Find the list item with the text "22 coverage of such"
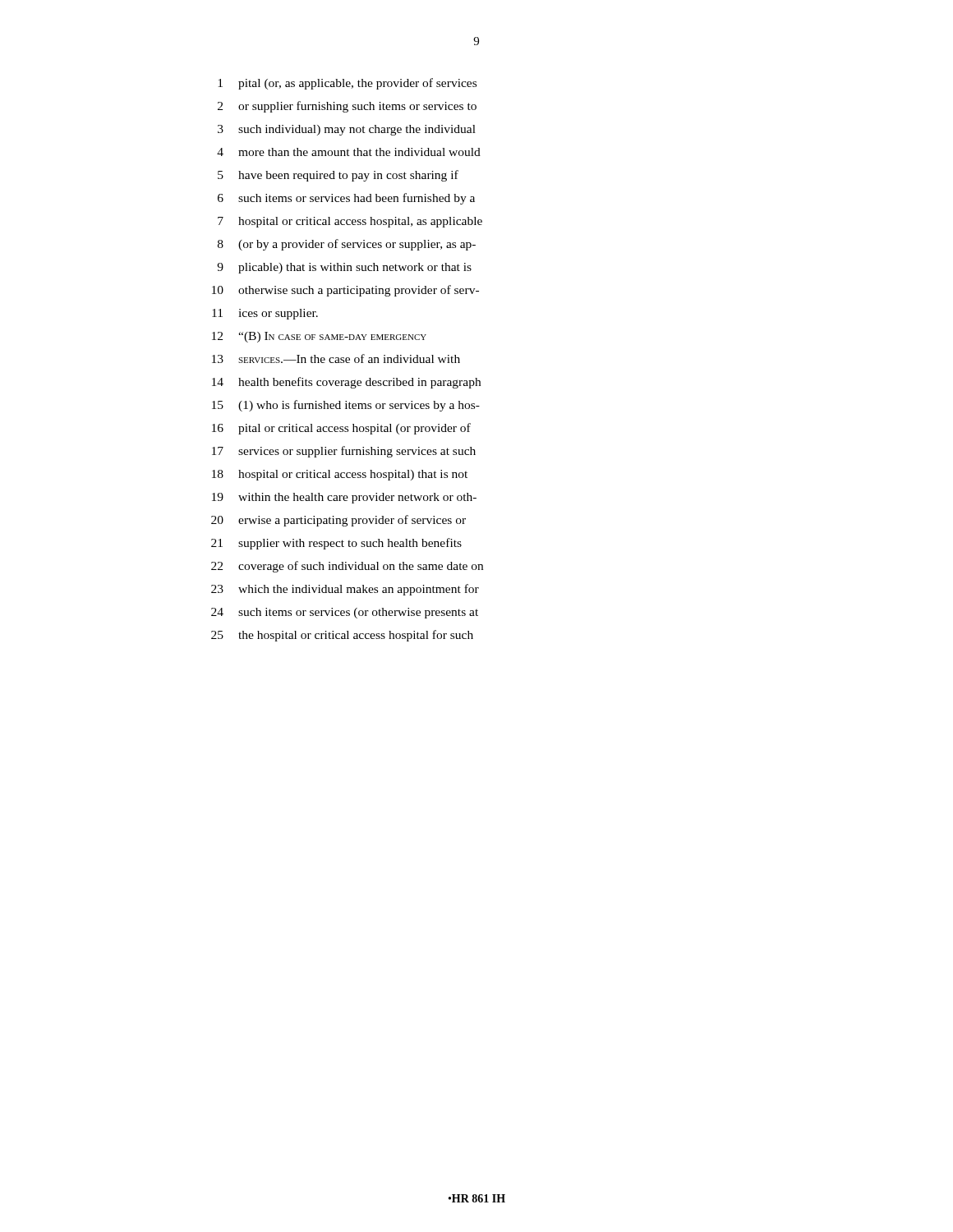This screenshot has height=1232, width=953. tap(347, 567)
